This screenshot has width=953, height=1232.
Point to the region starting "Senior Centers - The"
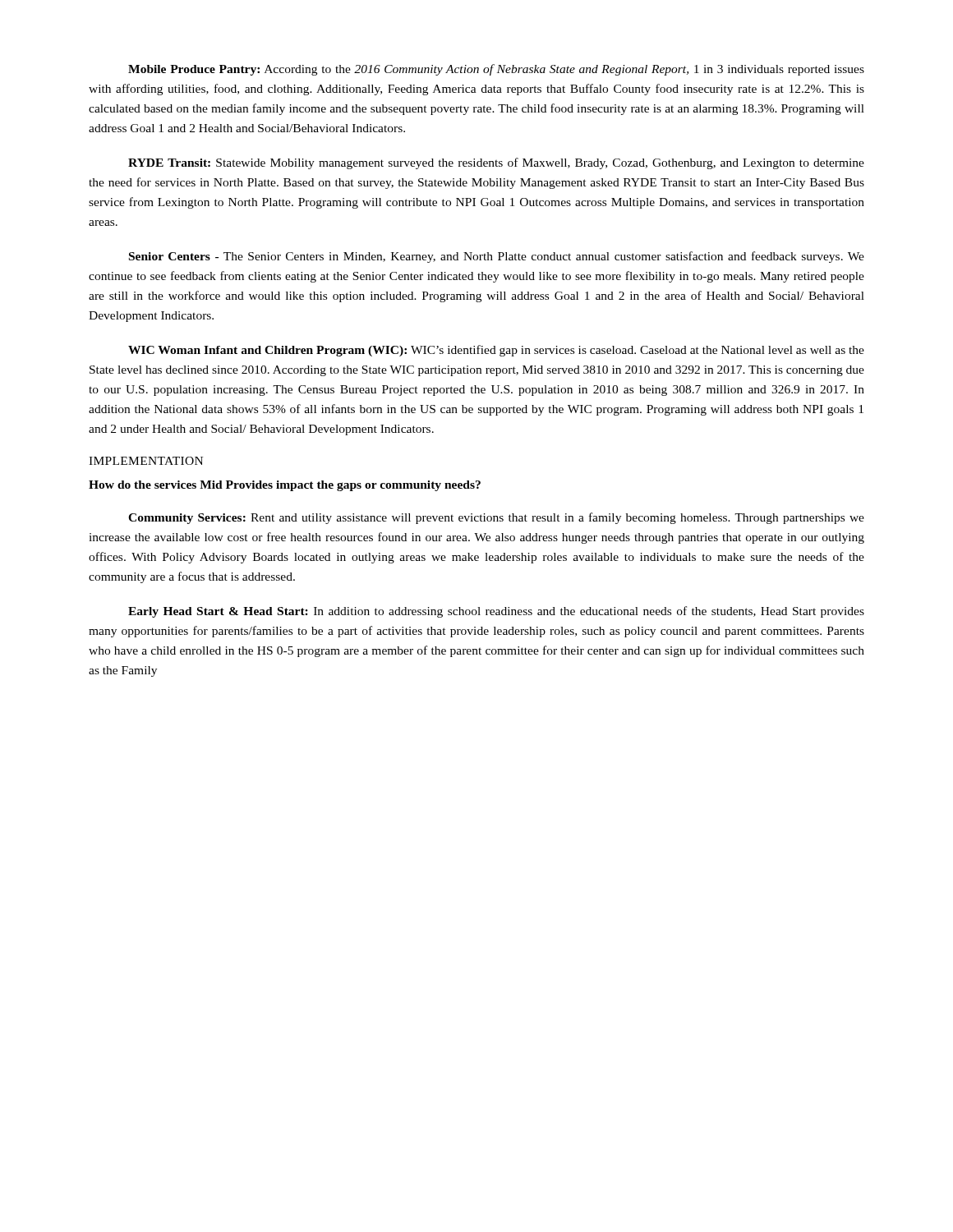pos(476,286)
